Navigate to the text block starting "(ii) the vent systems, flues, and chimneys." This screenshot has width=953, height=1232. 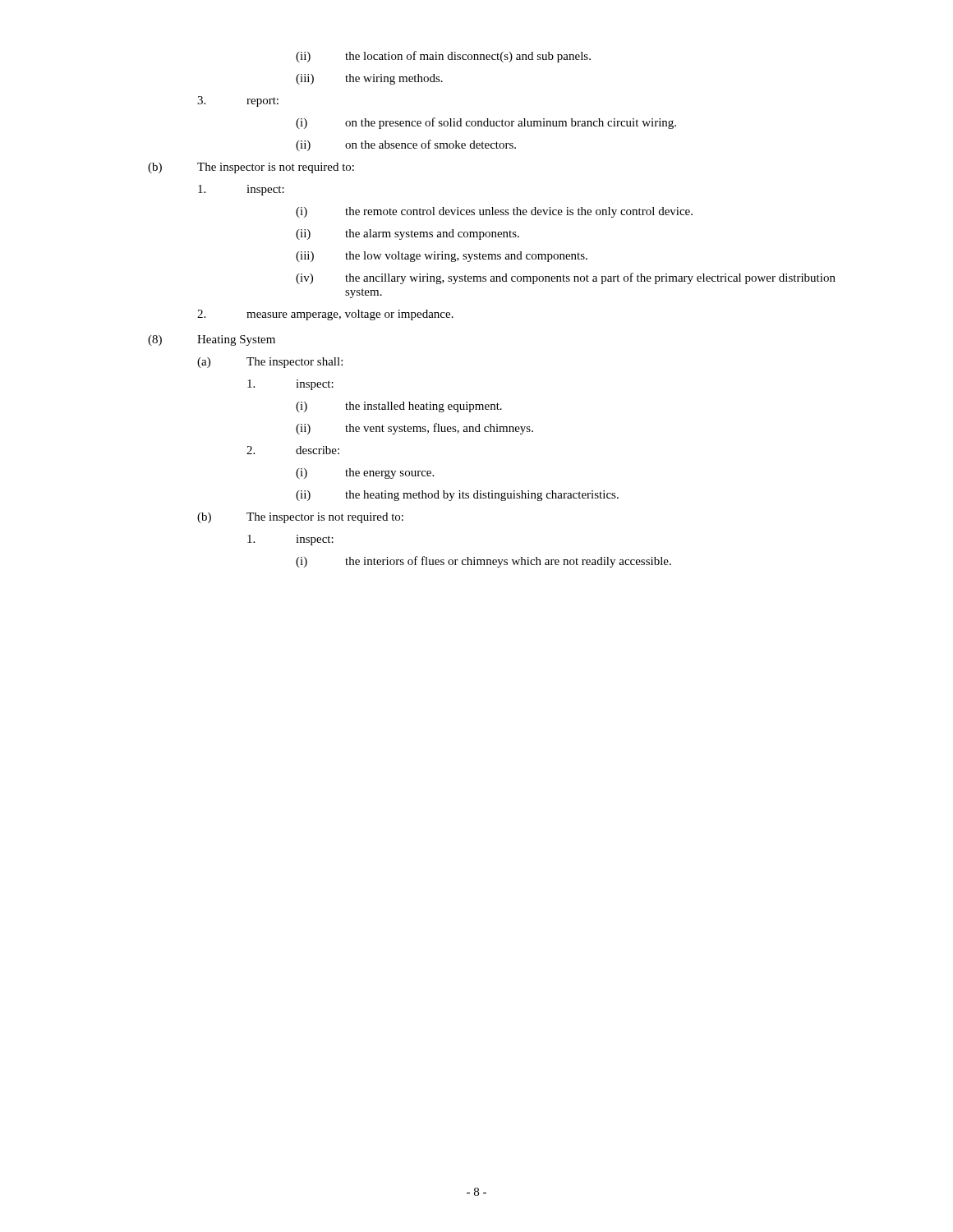click(x=414, y=429)
